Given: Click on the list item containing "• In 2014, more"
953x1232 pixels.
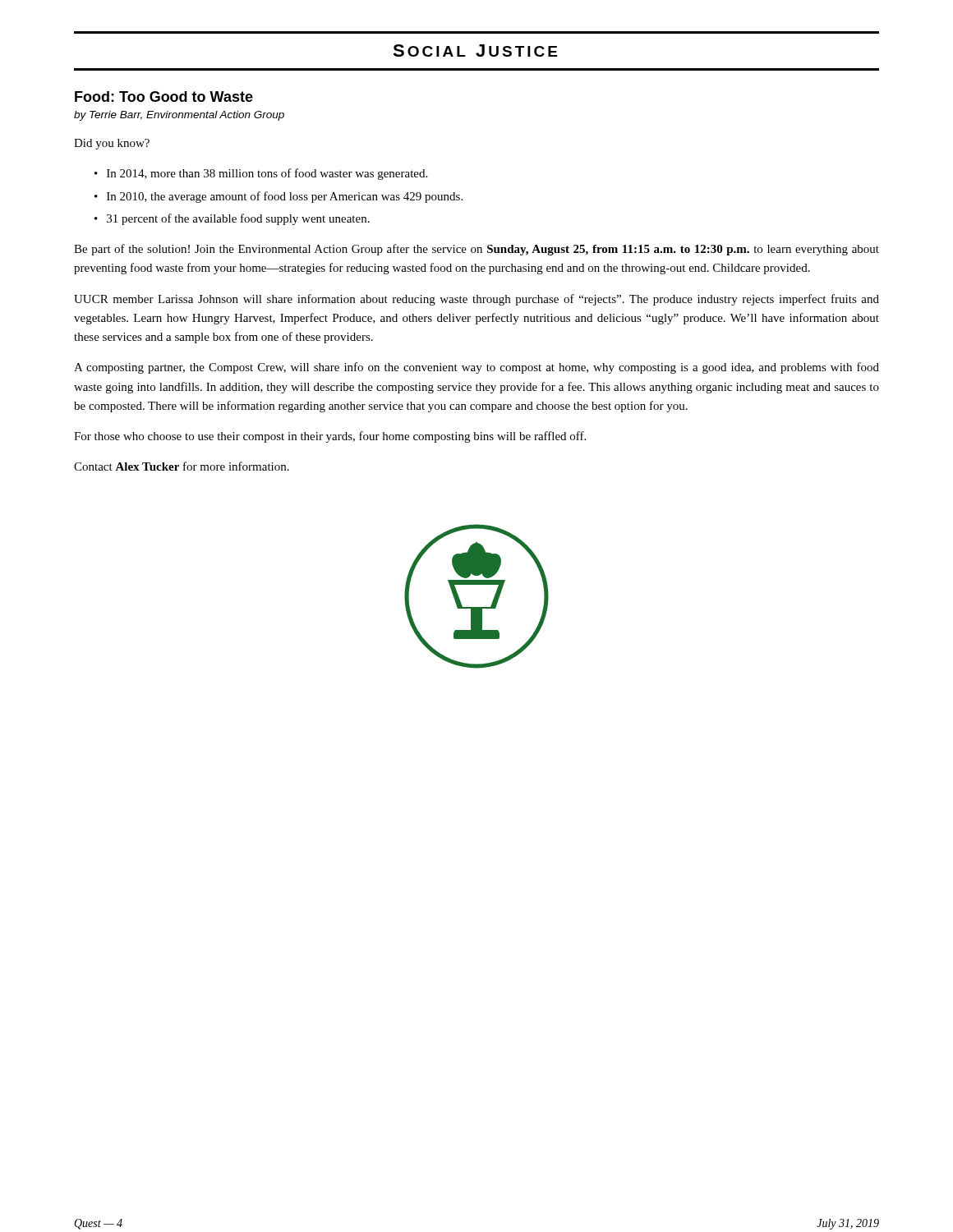Looking at the screenshot, I should pyautogui.click(x=261, y=174).
